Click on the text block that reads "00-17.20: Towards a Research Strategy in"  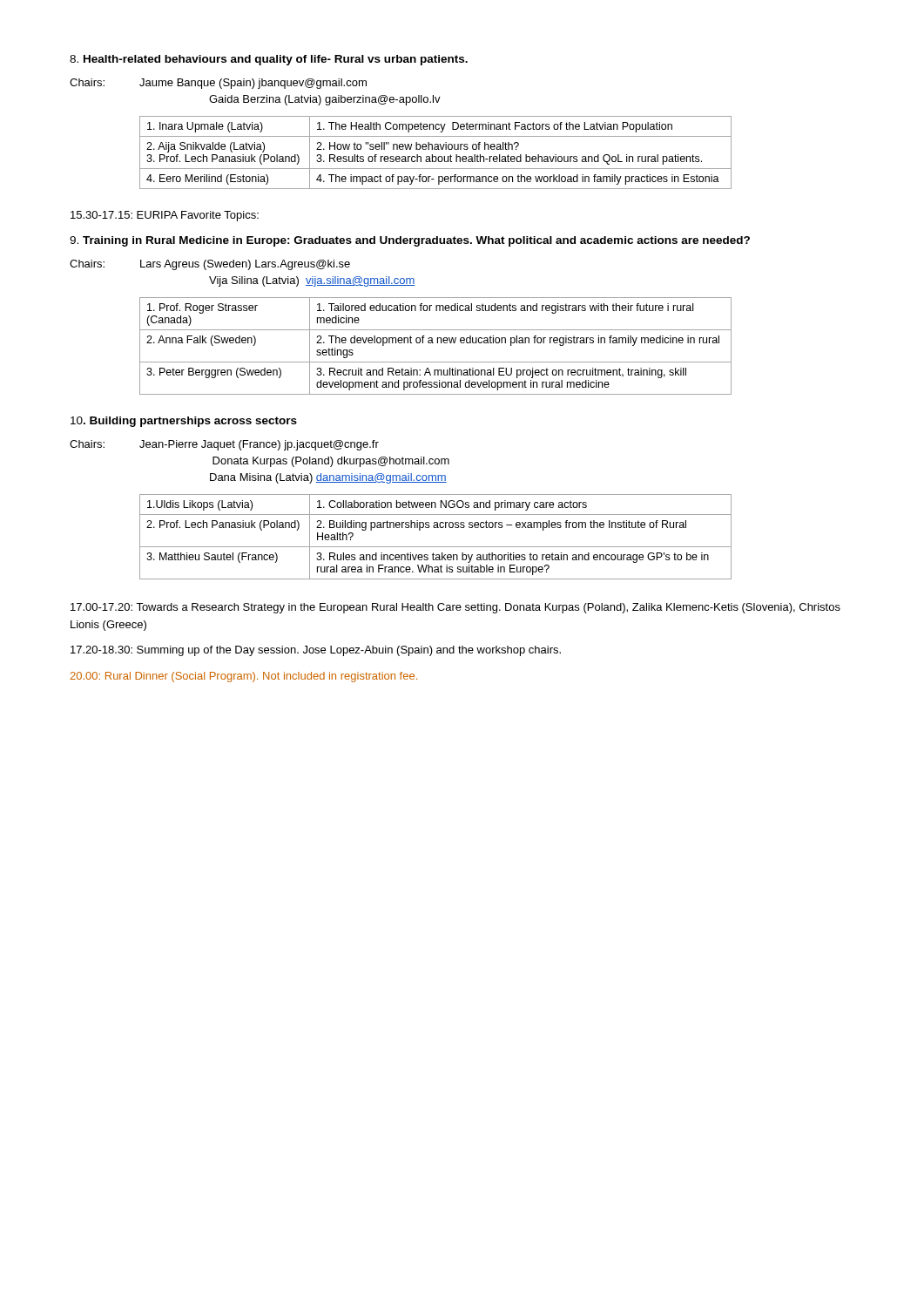coord(455,615)
